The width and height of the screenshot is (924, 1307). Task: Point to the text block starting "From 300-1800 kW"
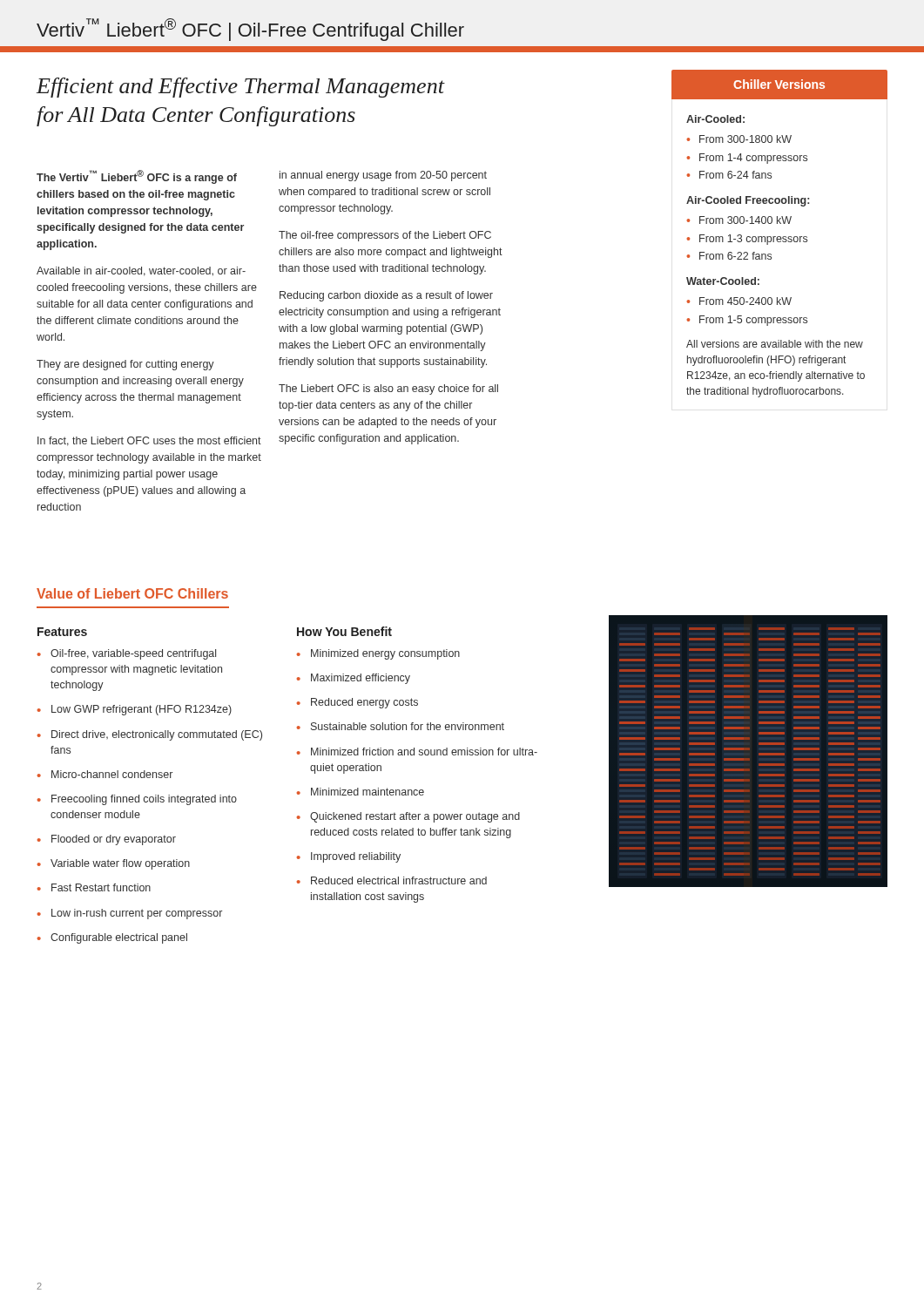point(745,139)
